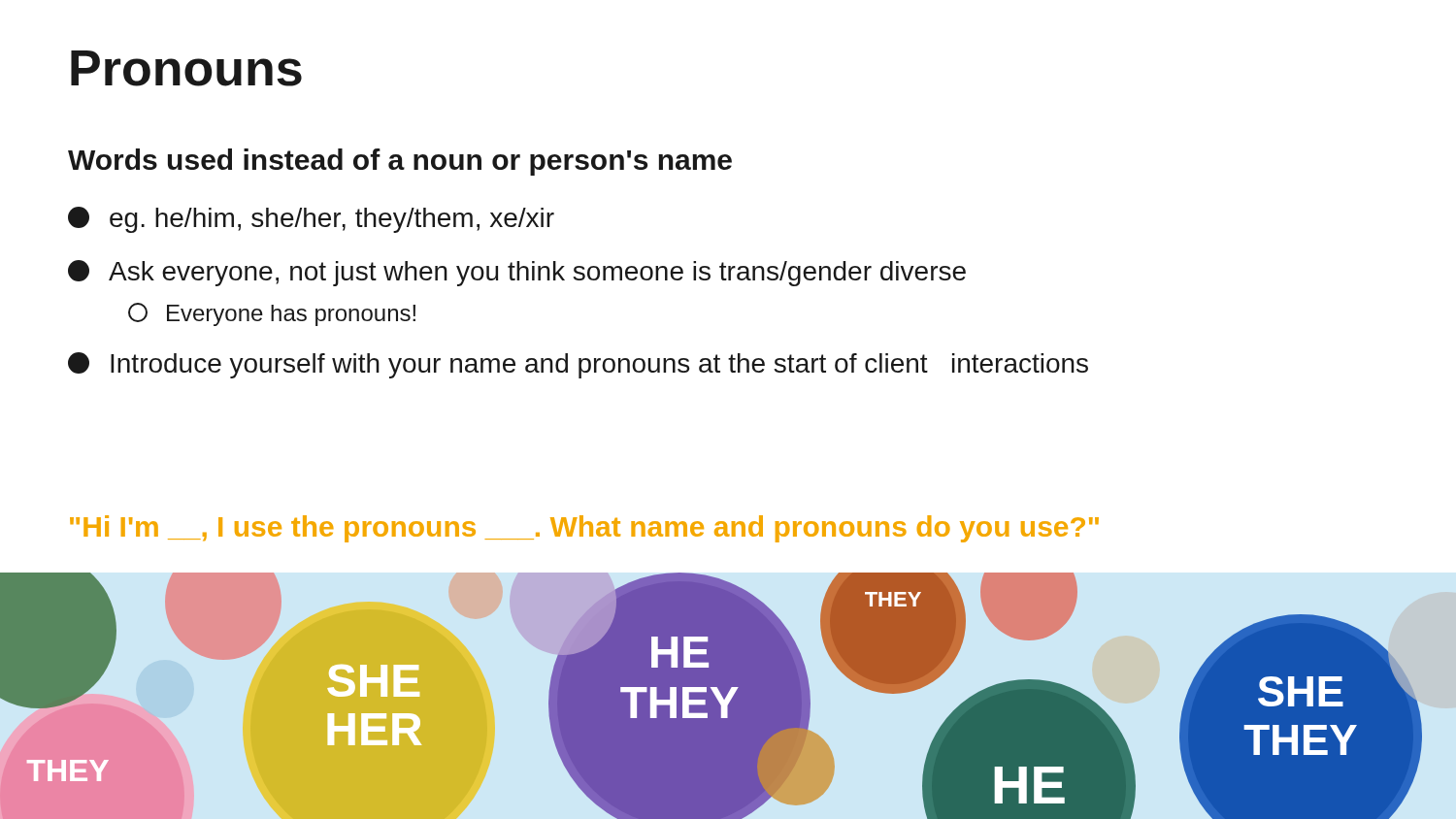
Task: Point to the region starting ""Hi I'm __, I"
Action: [584, 526]
